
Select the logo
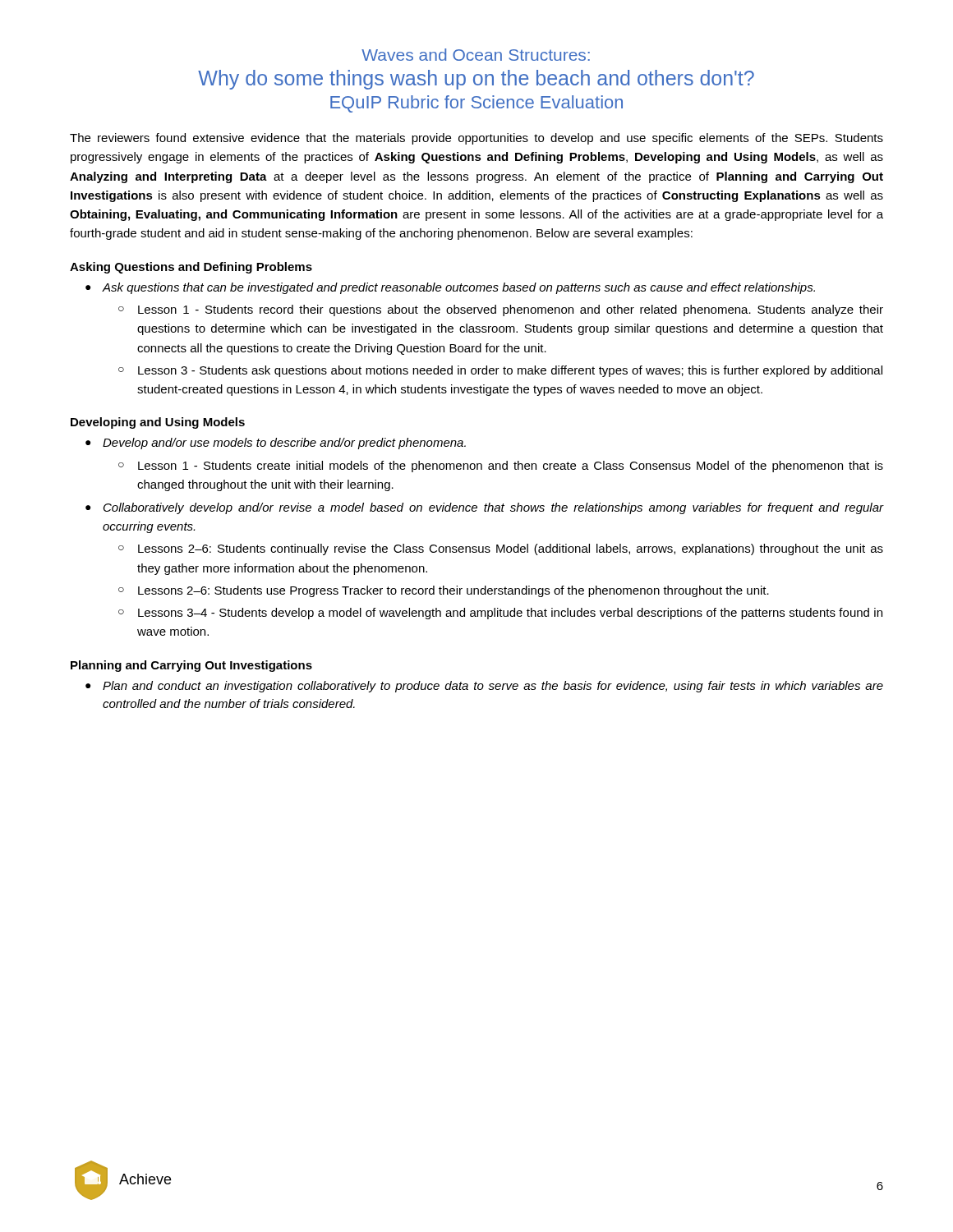pyautogui.click(x=121, y=1179)
